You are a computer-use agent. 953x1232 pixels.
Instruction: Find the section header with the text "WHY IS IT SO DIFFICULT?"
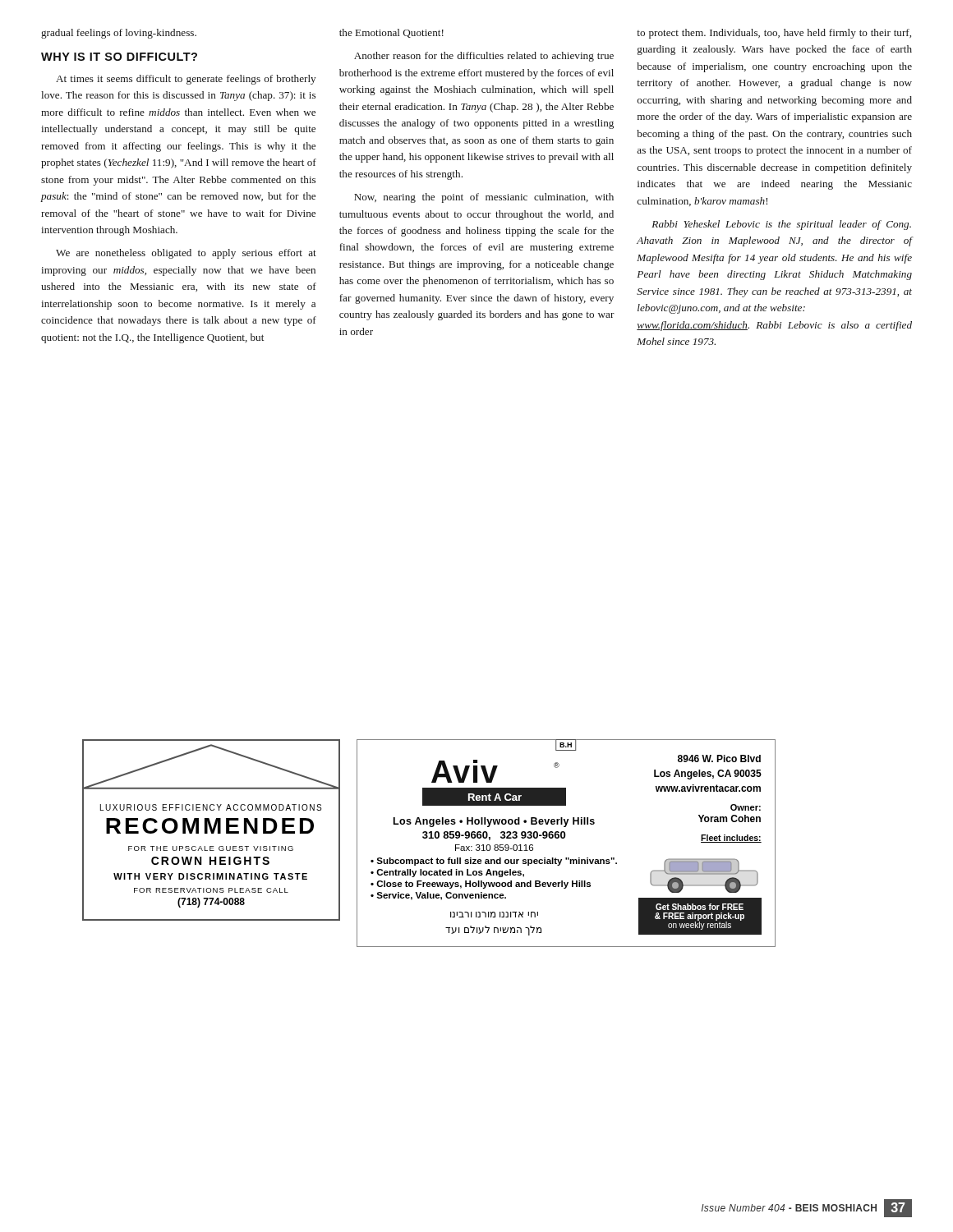(179, 57)
